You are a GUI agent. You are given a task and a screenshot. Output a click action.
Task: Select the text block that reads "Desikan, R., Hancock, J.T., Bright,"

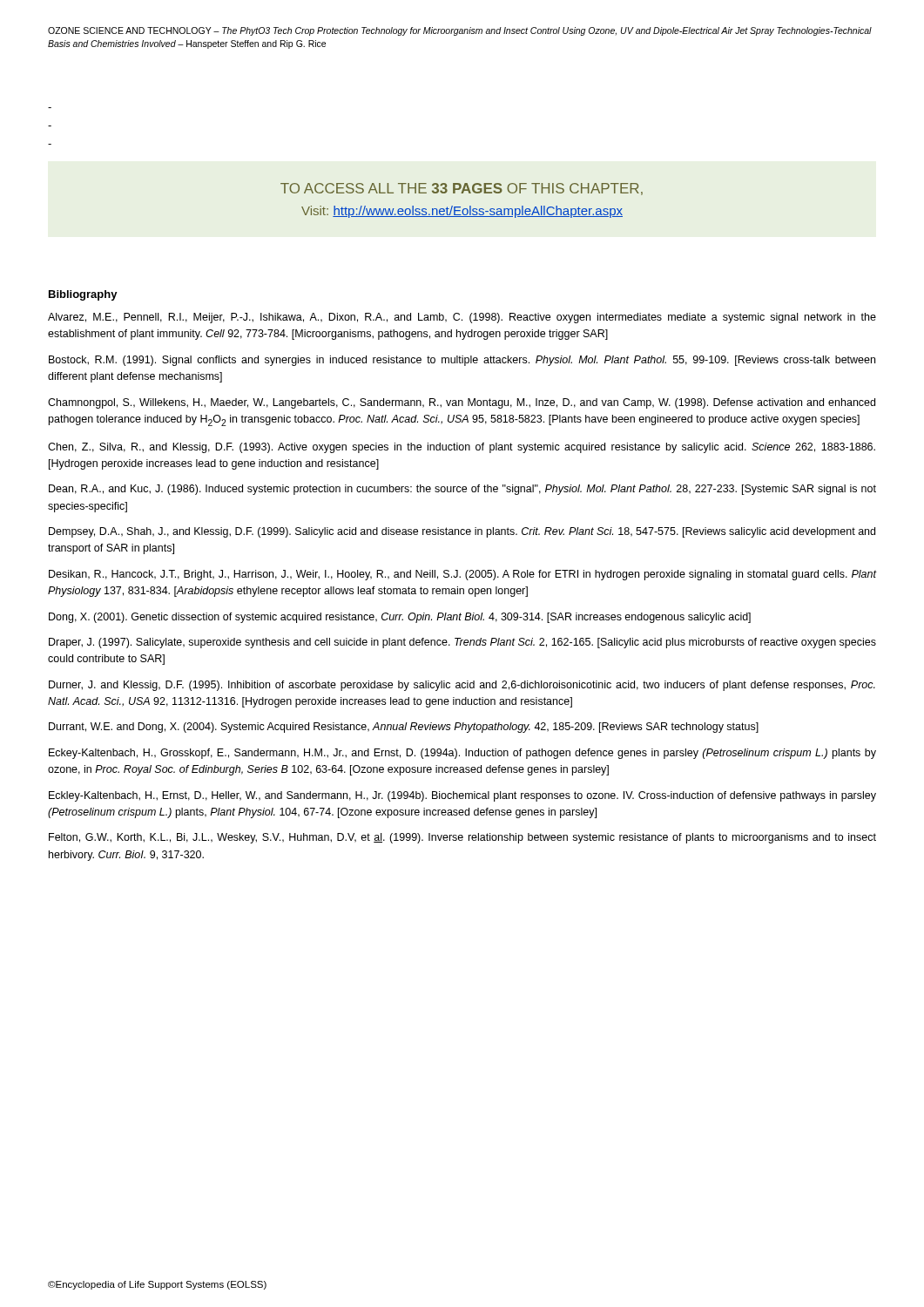[x=462, y=582]
